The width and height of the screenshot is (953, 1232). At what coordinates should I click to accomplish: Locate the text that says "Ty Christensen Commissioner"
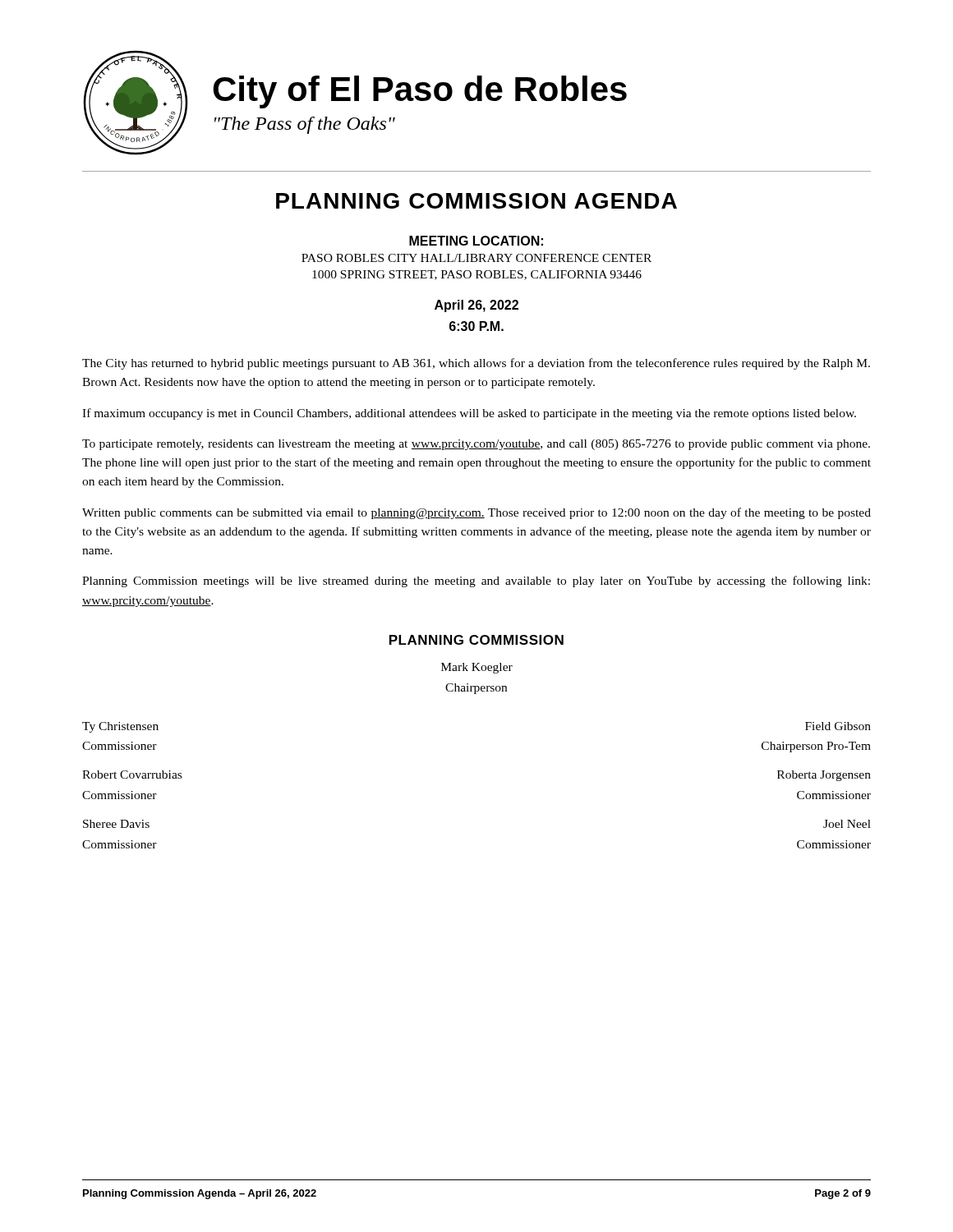click(x=120, y=735)
